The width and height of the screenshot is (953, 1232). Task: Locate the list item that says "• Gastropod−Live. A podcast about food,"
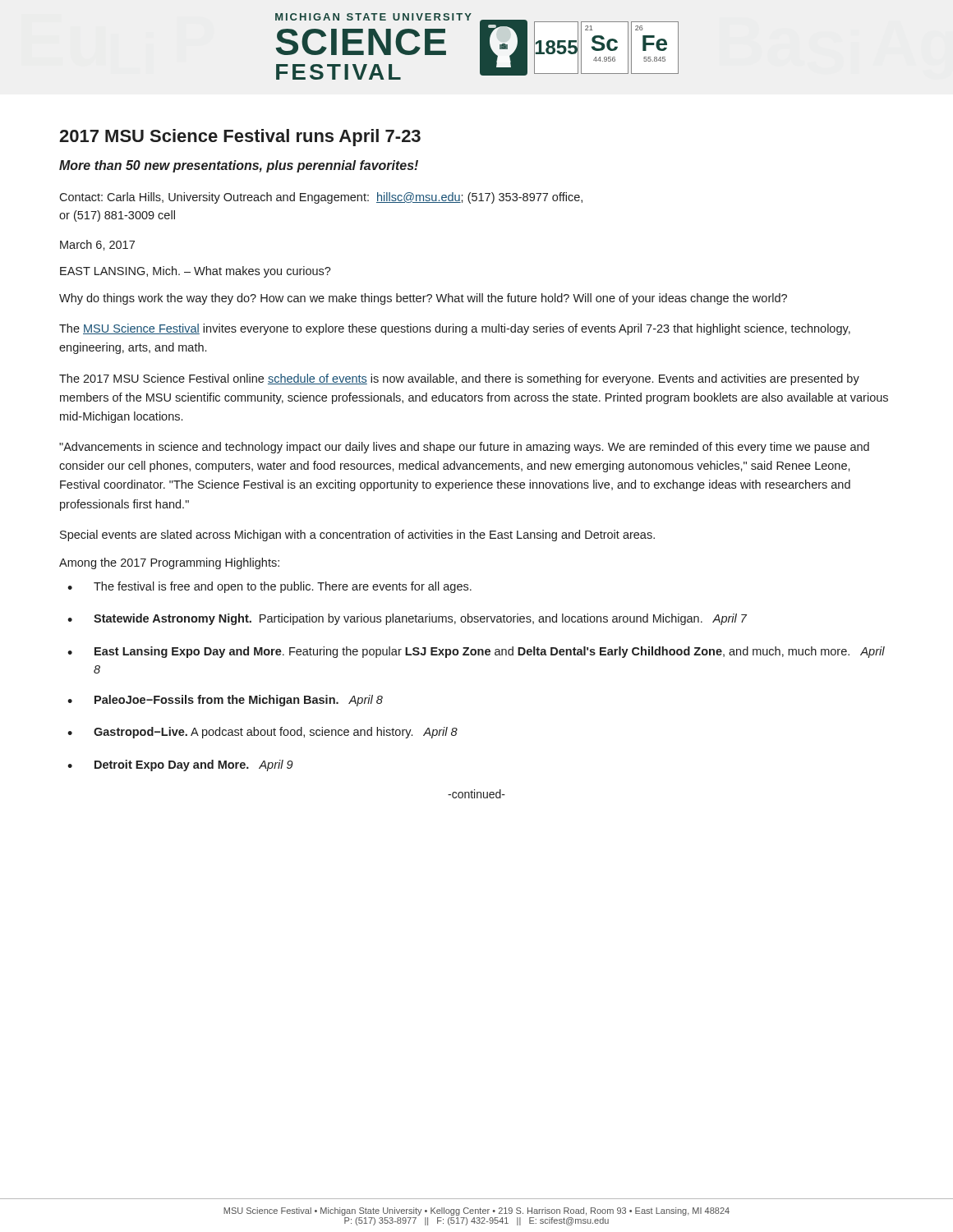point(262,733)
